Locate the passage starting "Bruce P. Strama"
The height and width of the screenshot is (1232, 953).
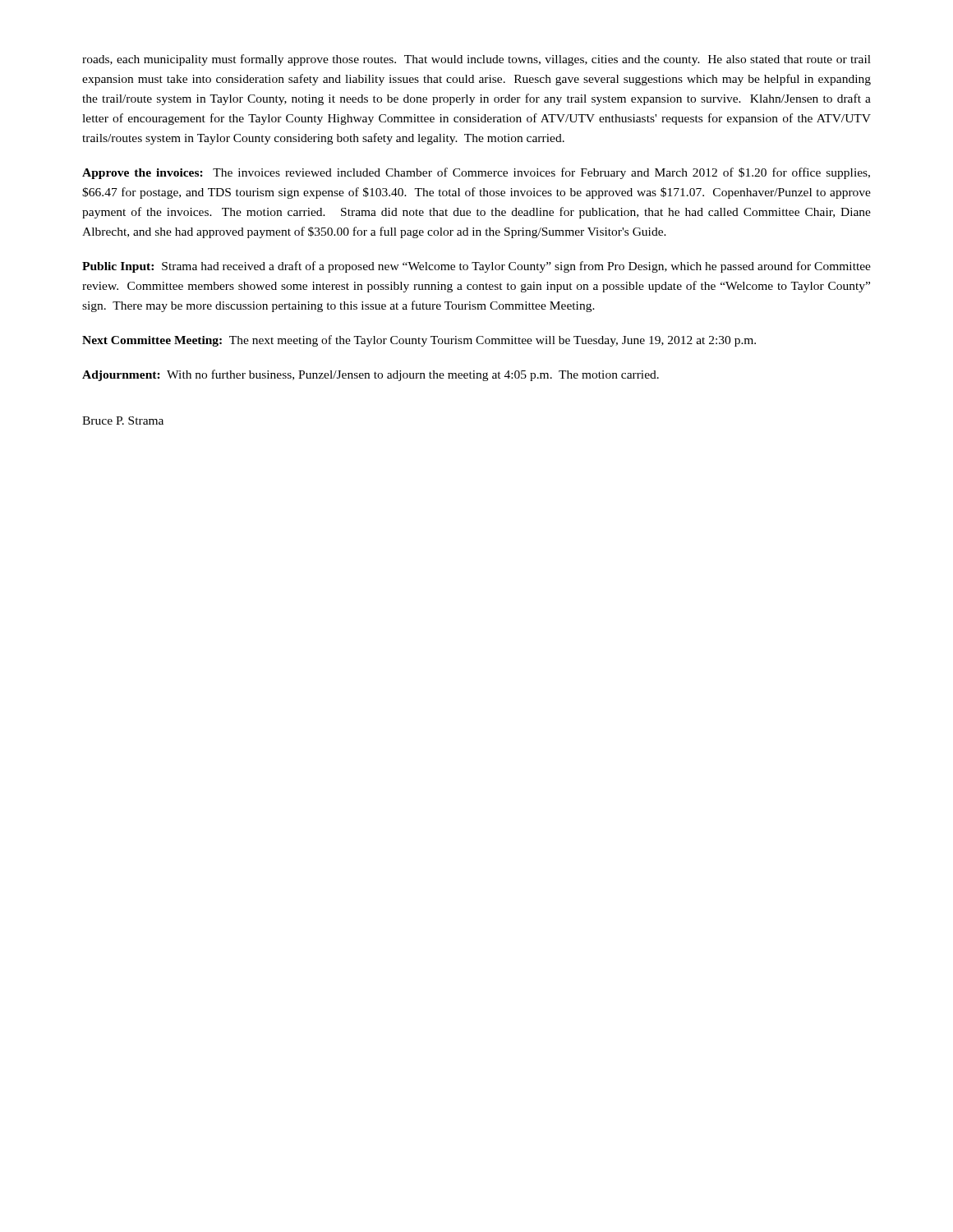[123, 420]
